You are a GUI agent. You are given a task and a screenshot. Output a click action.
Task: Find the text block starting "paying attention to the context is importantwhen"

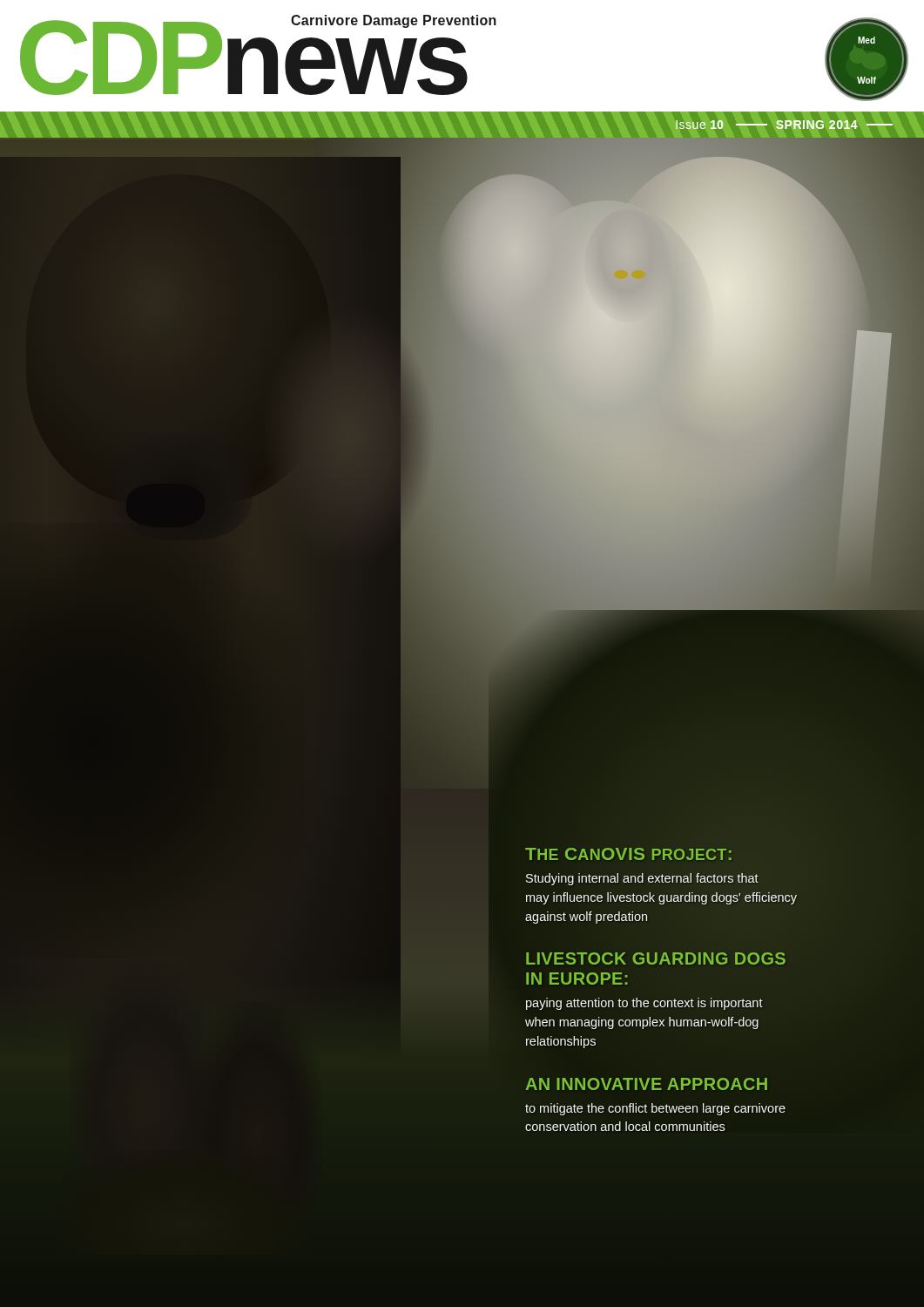(712, 1023)
